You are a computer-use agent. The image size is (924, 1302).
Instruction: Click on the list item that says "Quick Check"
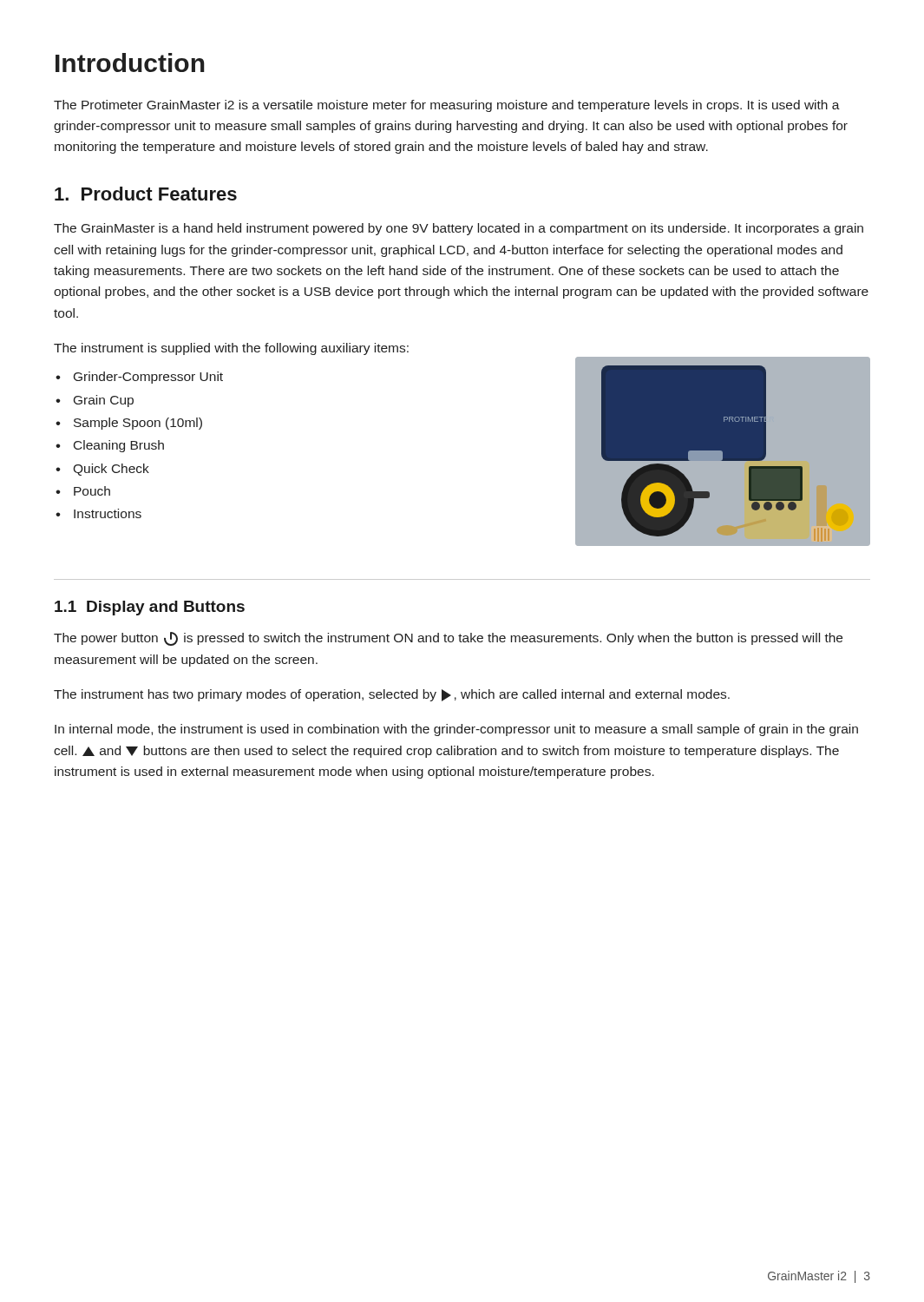[102, 470]
